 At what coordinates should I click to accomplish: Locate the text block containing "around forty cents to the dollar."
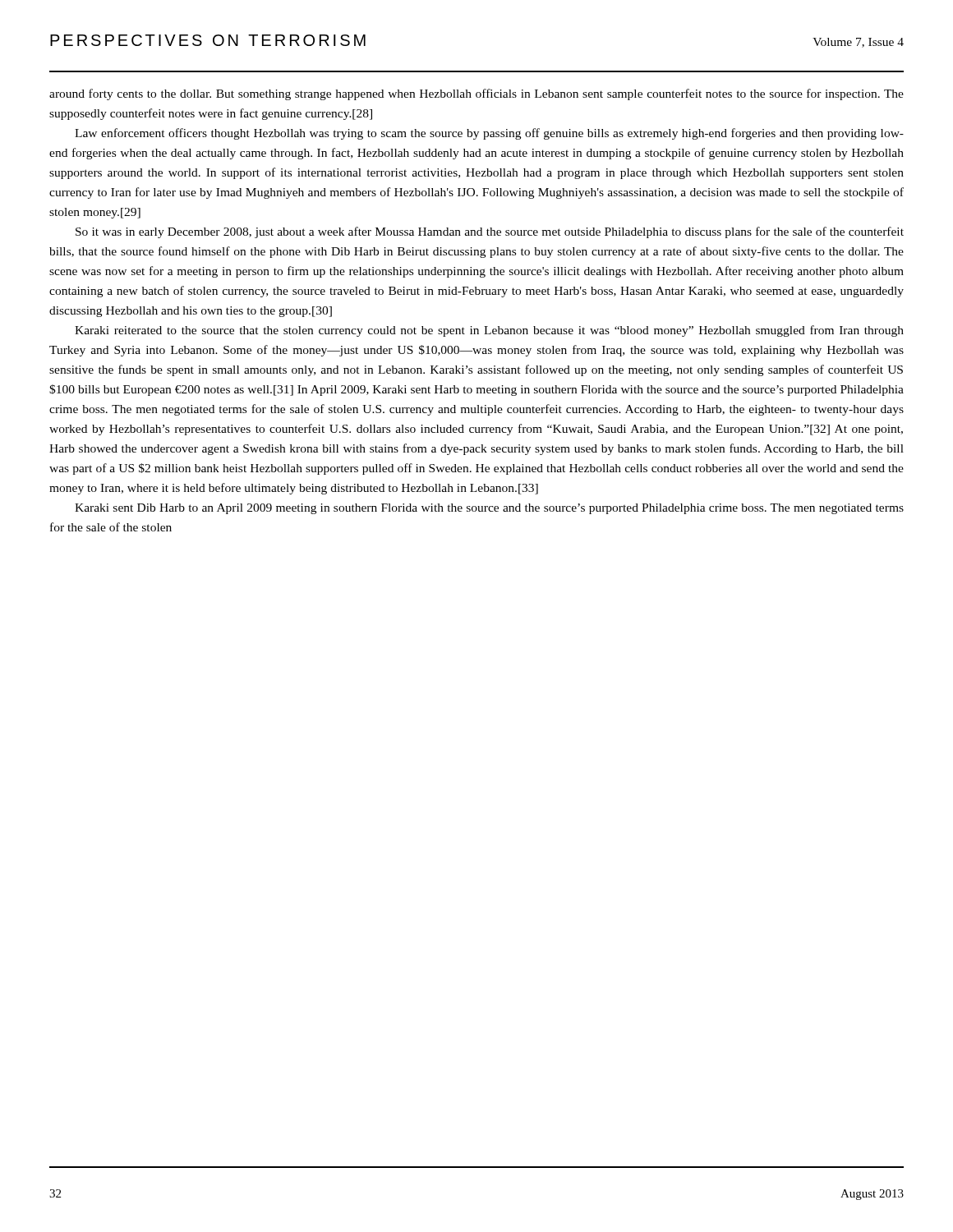[476, 103]
